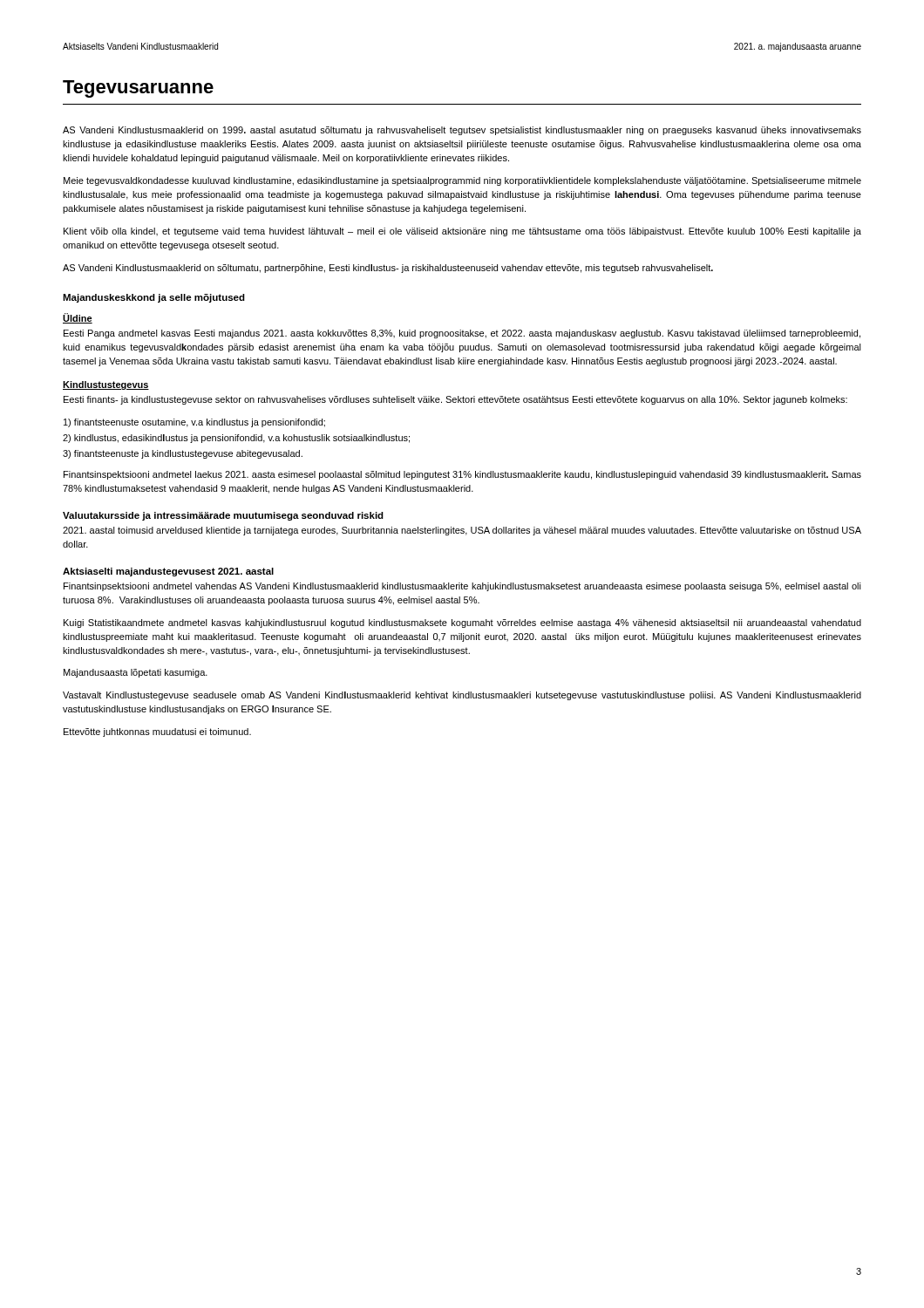Click on the list item that reads "2) kindlustus, edasikindlustus ja pensionifondid, v.a kohustuslik sotsiaalkindlustus;"
Image resolution: width=924 pixels, height=1308 pixels.
(237, 438)
